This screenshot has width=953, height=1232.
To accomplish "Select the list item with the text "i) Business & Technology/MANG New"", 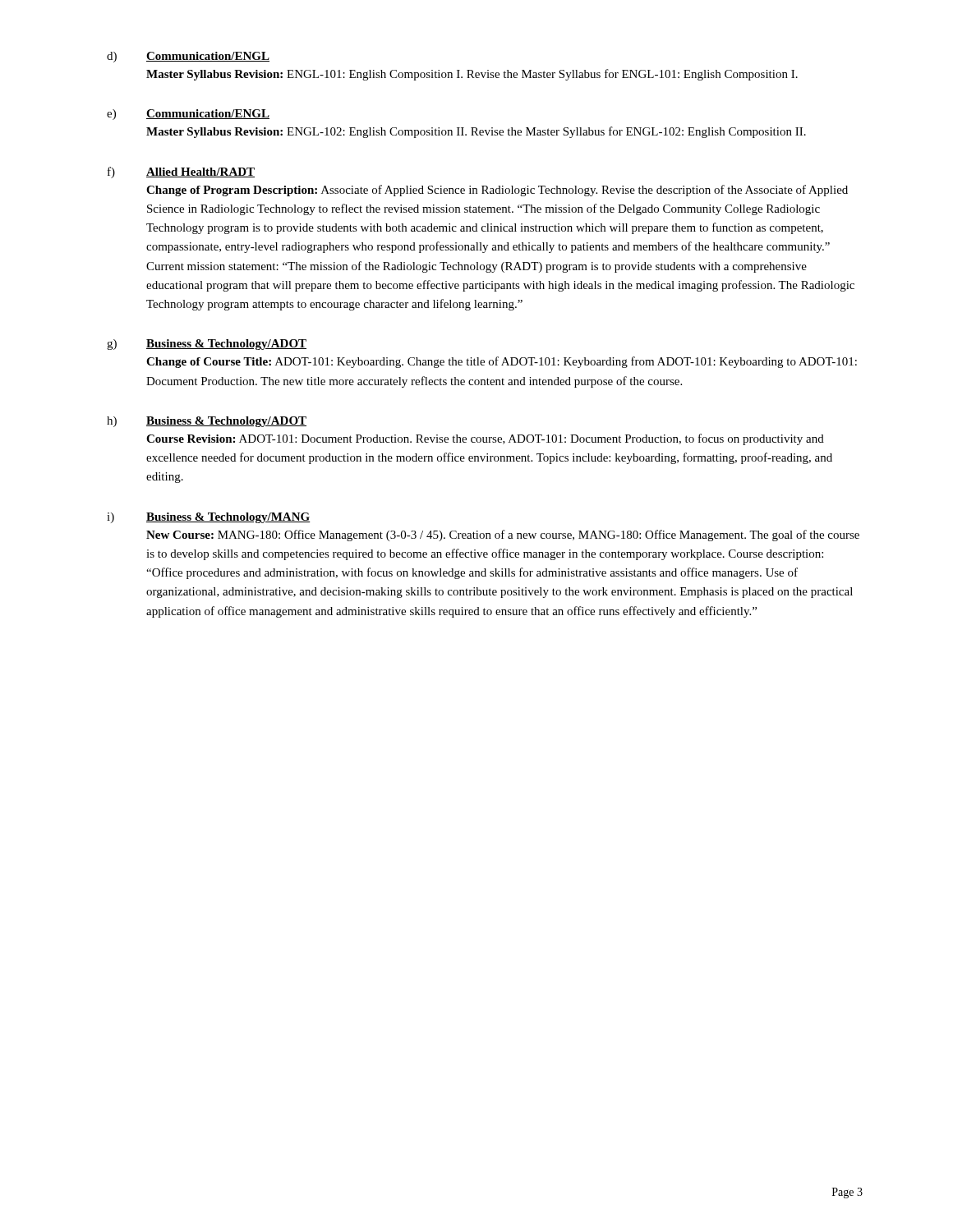I will click(x=485, y=565).
